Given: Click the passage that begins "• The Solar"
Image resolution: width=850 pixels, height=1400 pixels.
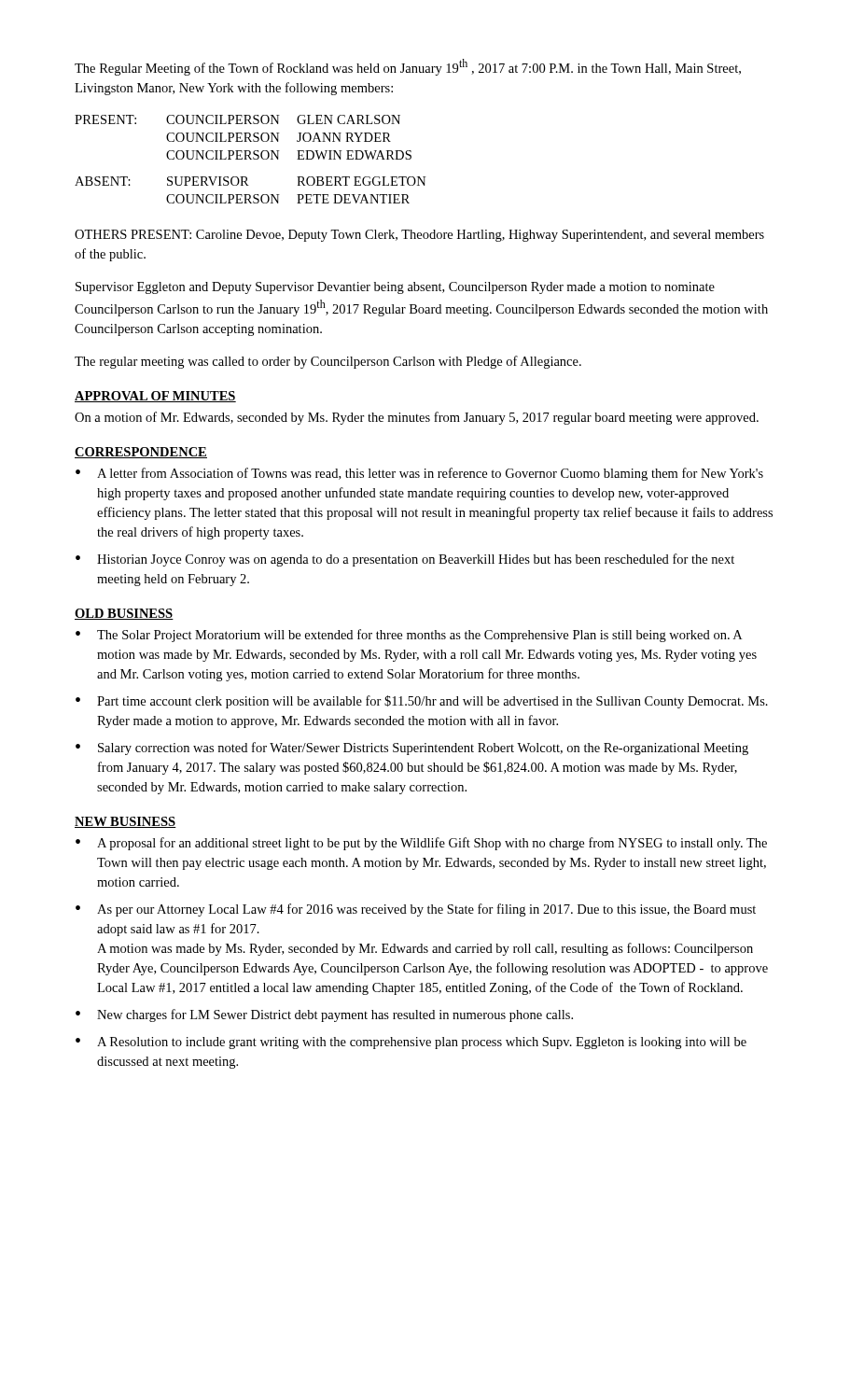Looking at the screenshot, I should click(425, 655).
